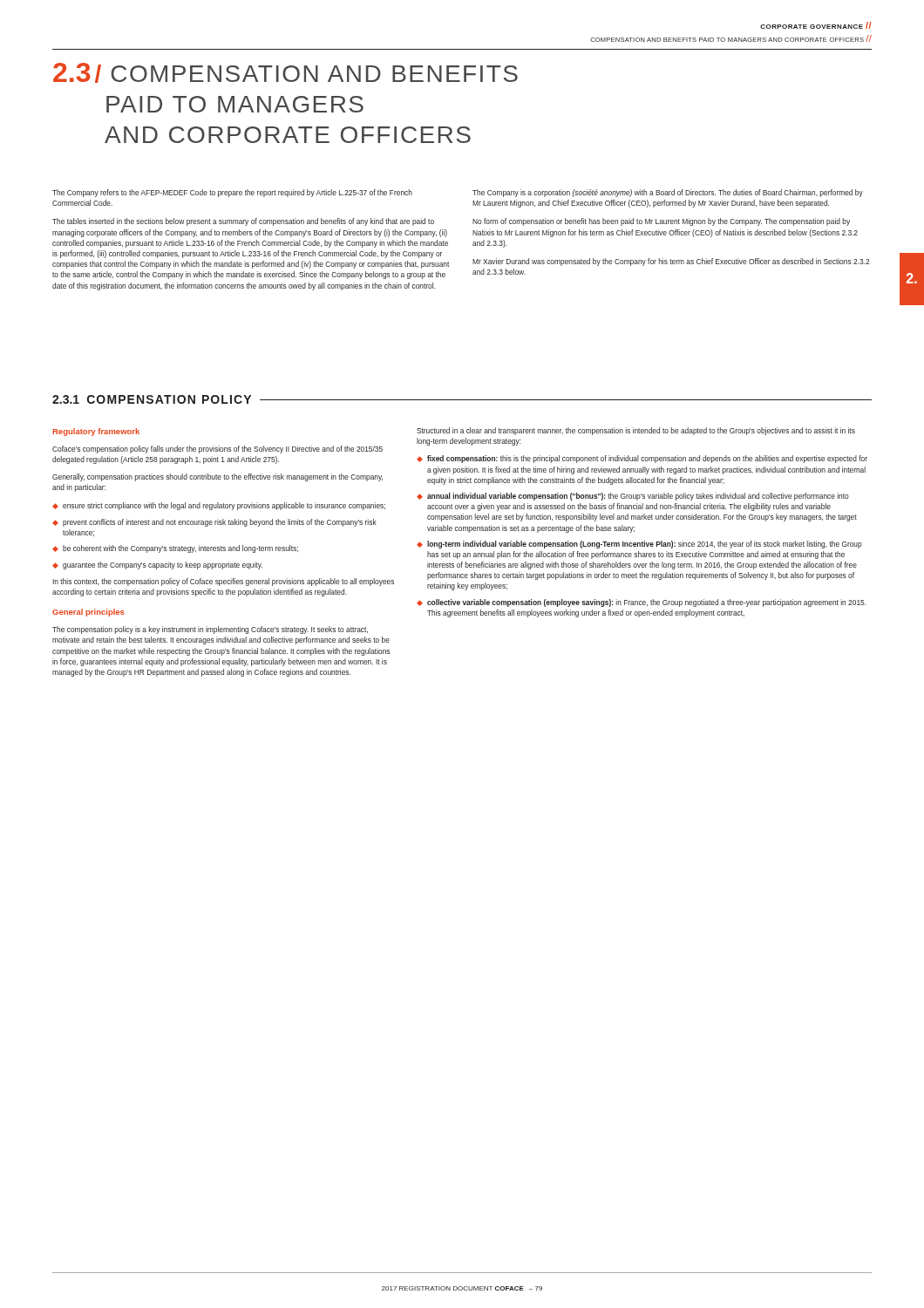This screenshot has width=924, height=1308.
Task: Find the block on this page that starts "Structured in a clear and"
Action: pyautogui.click(x=636, y=436)
